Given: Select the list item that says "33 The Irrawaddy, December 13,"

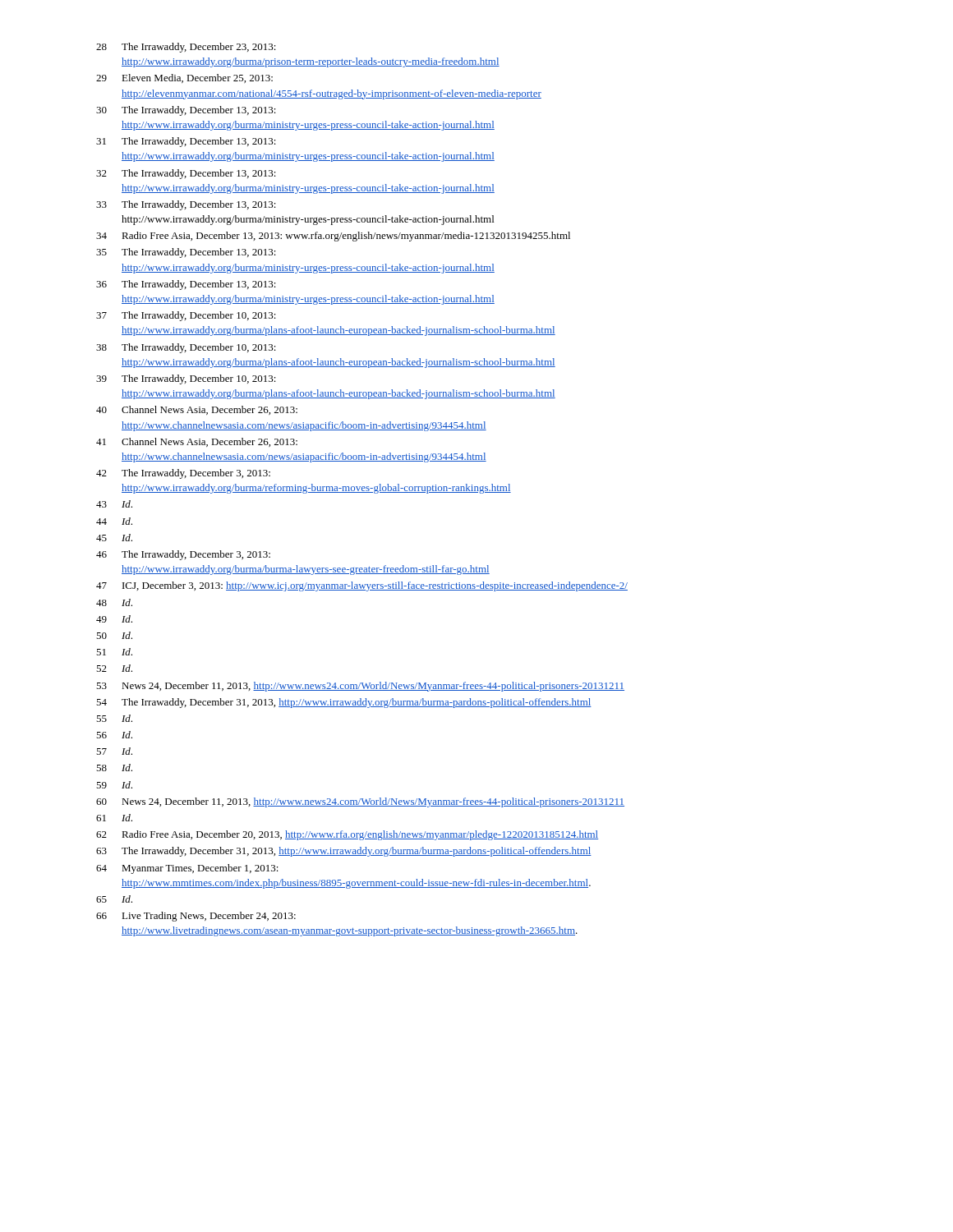Looking at the screenshot, I should click(476, 212).
